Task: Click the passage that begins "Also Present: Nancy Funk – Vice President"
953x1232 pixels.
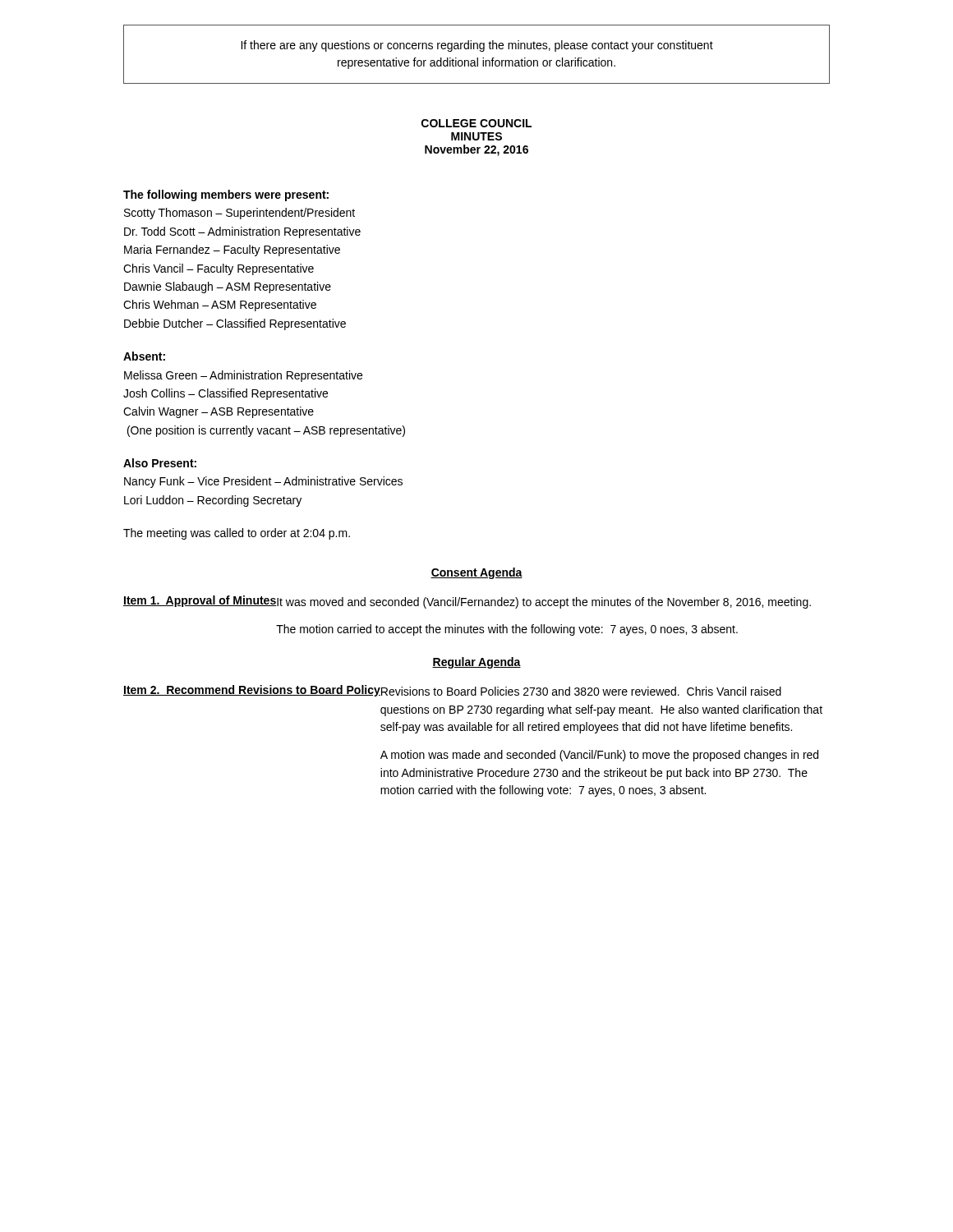Action: 160,463
